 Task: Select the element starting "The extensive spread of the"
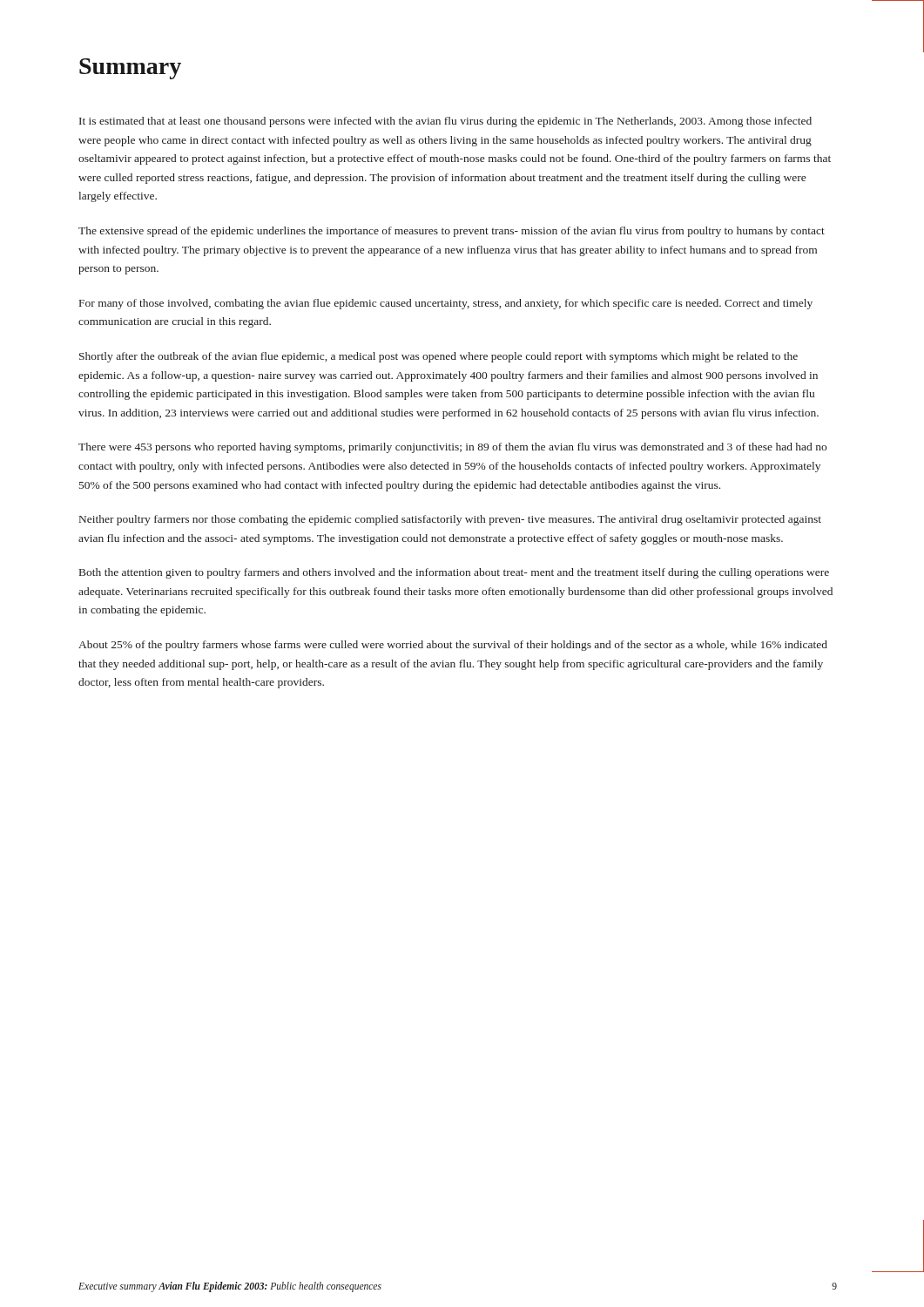click(x=451, y=249)
